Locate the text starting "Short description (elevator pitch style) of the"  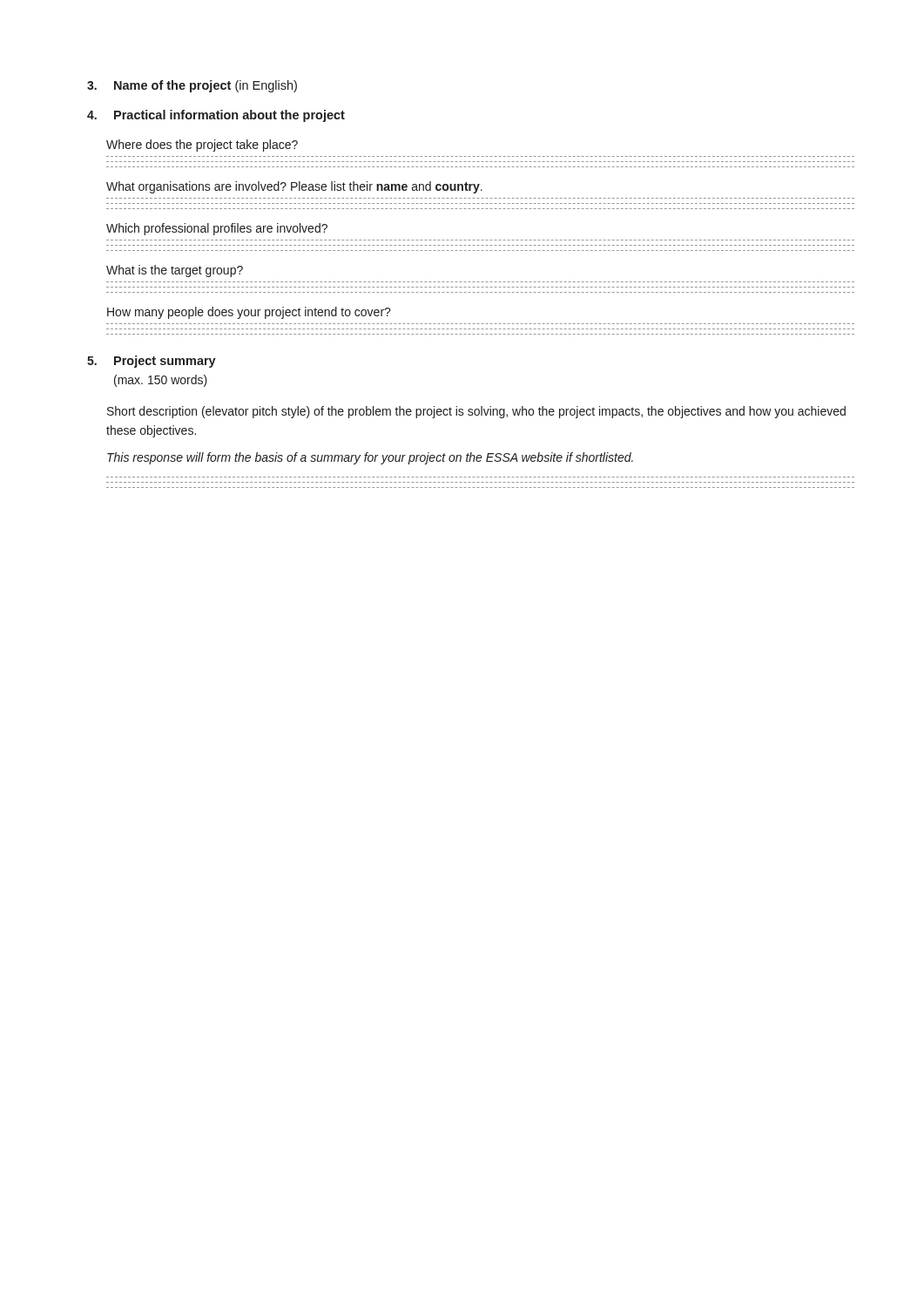pyautogui.click(x=476, y=421)
